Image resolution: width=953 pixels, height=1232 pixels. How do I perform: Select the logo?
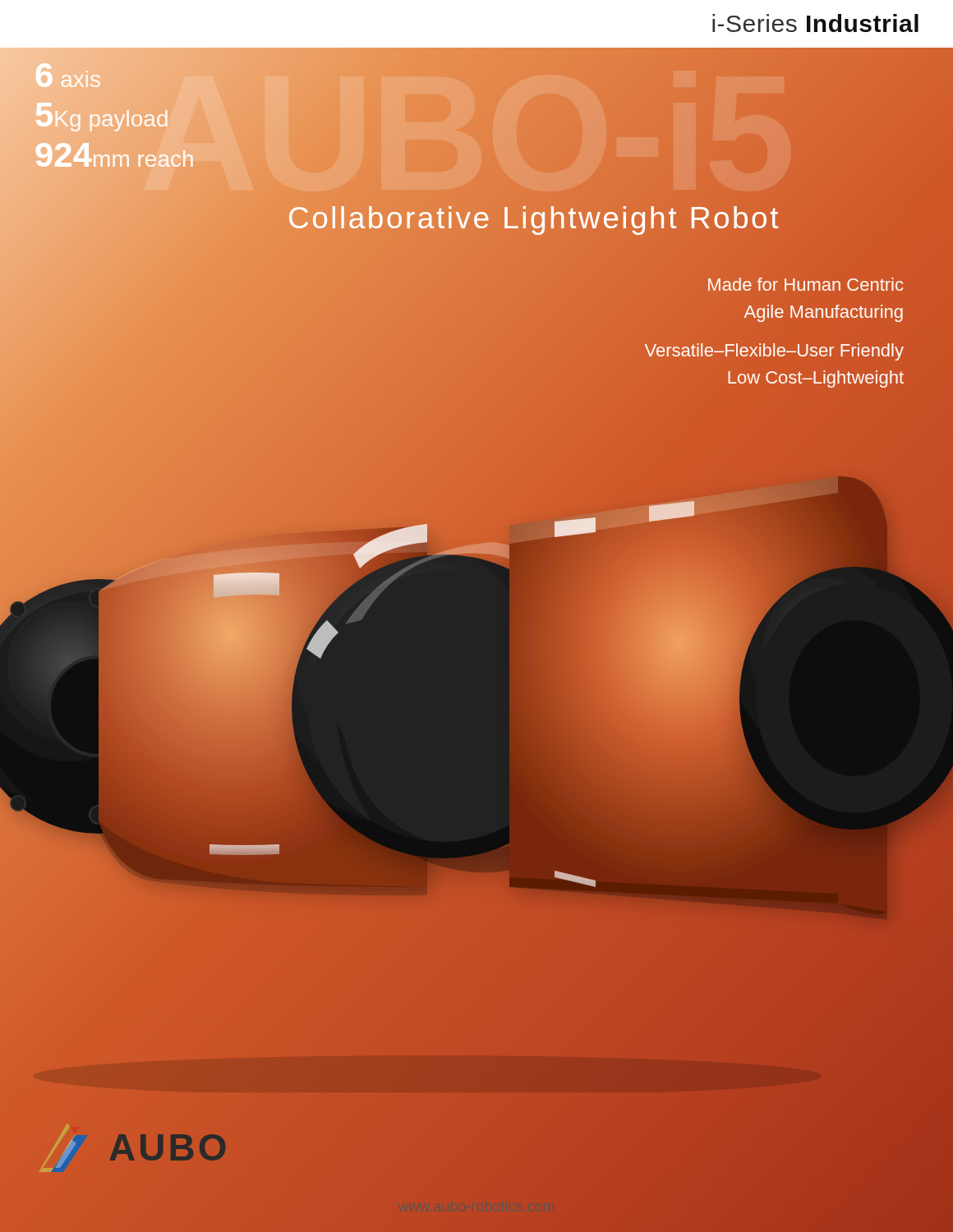pos(132,1147)
